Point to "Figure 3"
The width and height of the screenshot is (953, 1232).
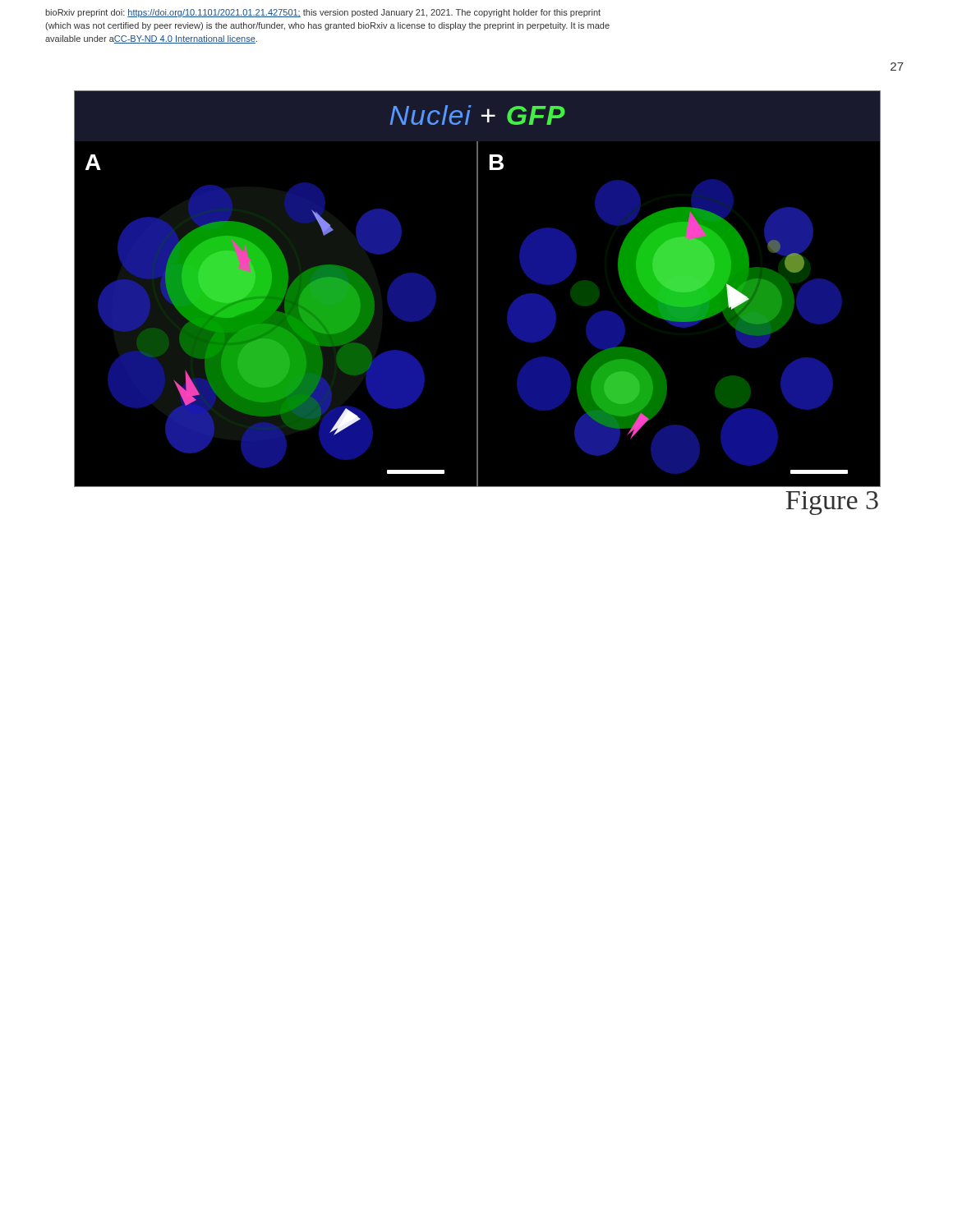click(832, 500)
